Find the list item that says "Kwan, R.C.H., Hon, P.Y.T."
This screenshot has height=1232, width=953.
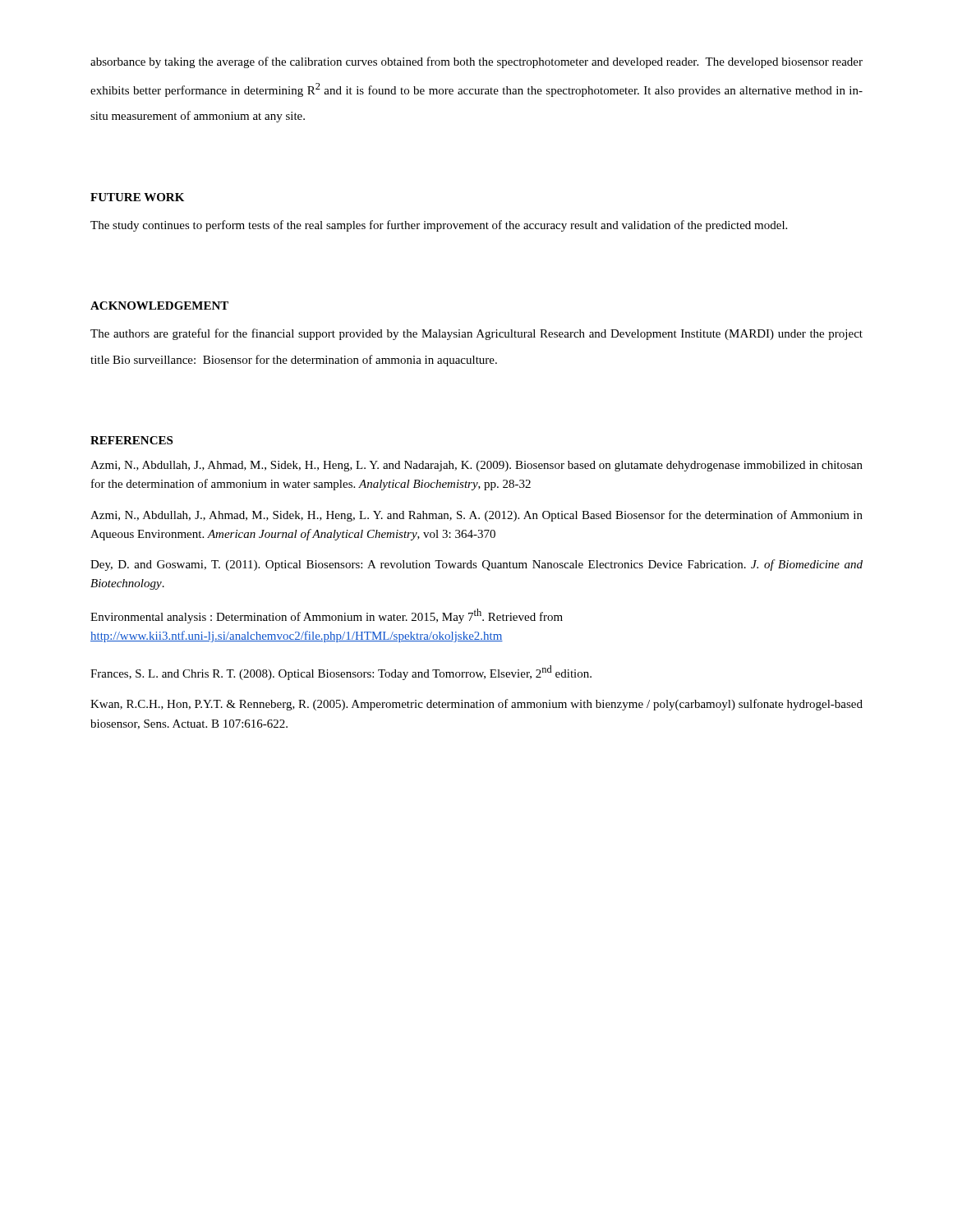pos(476,714)
